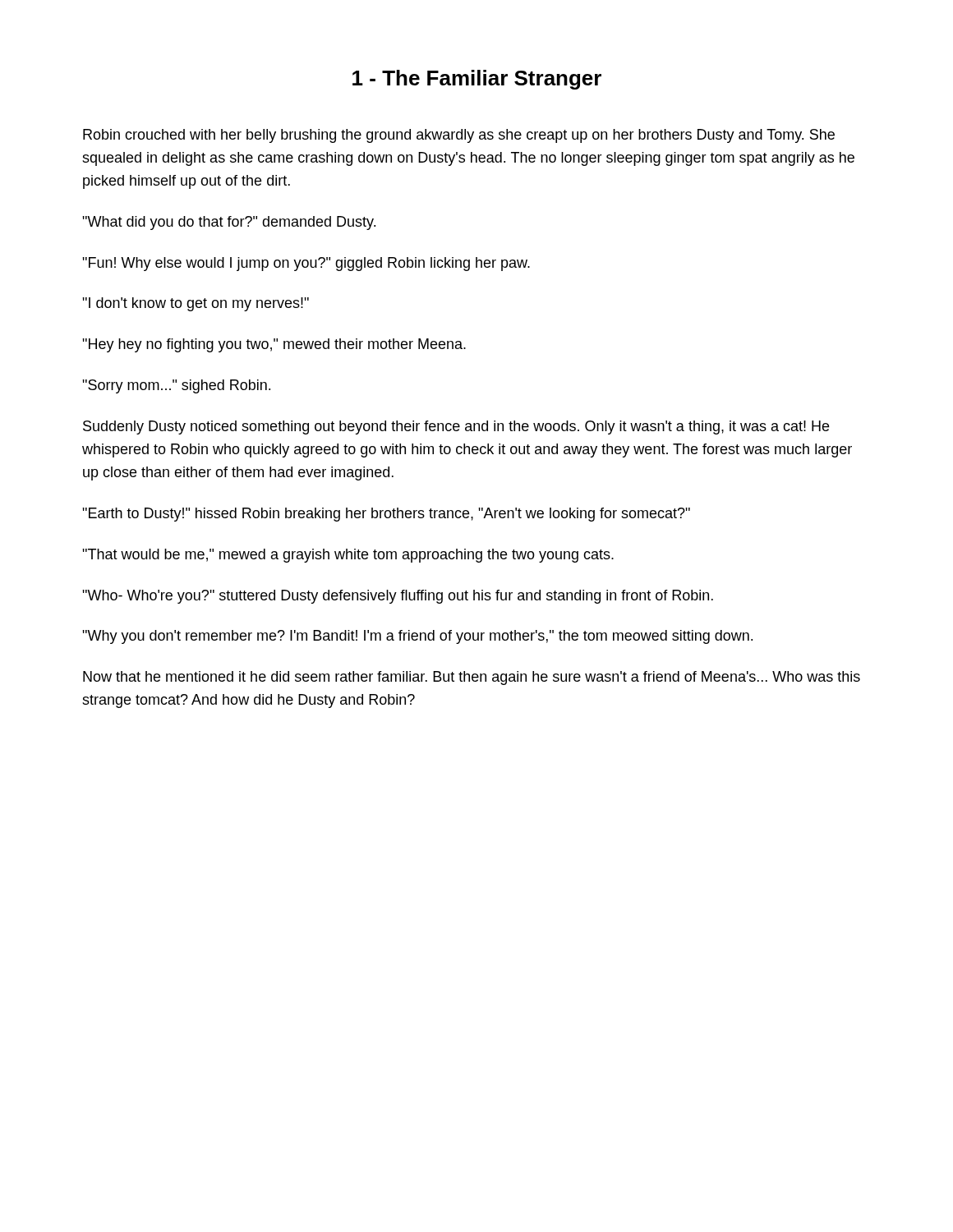Find the text block that reads ""I don't know to get on my"
953x1232 pixels.
click(x=196, y=303)
